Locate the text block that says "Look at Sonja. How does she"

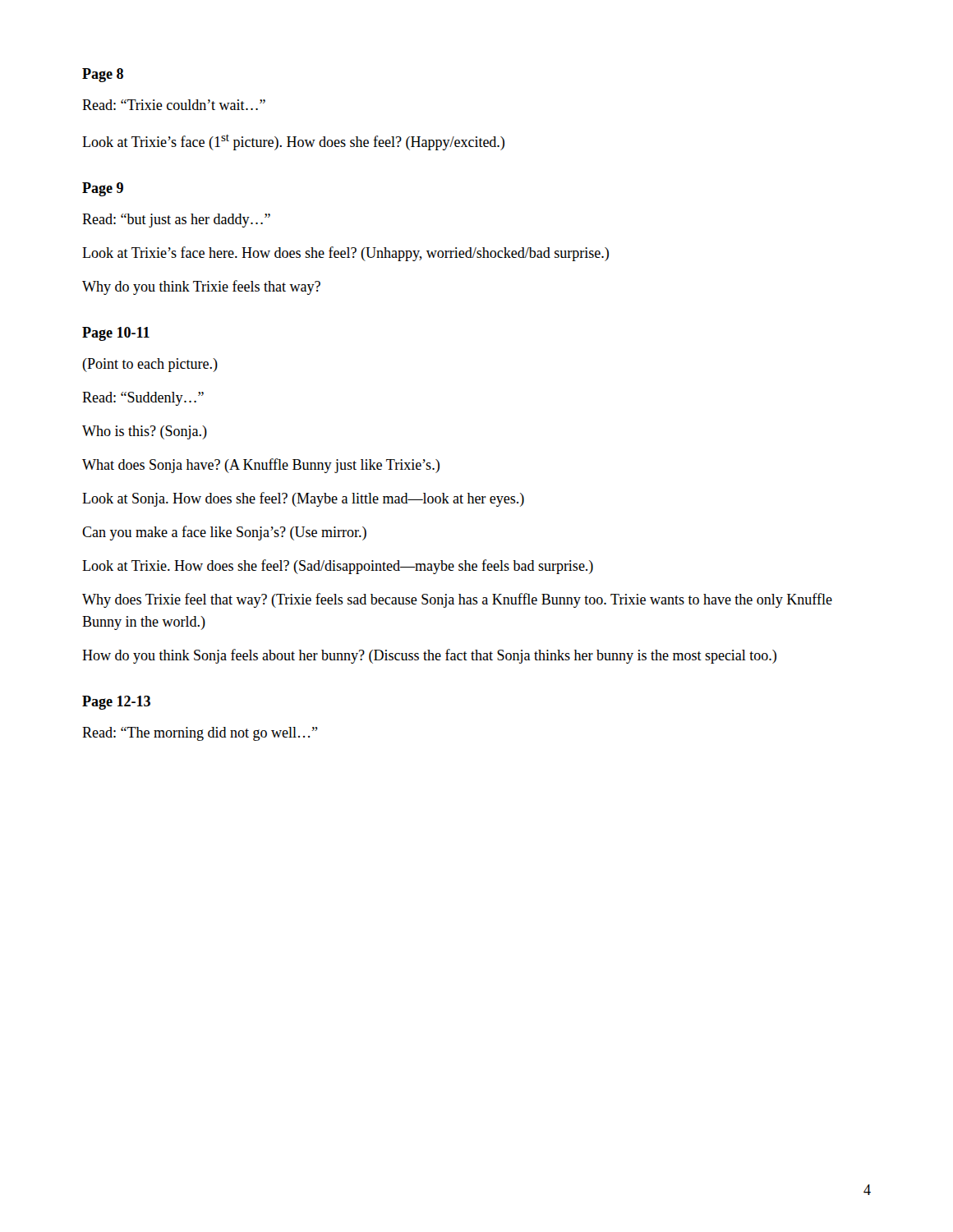[303, 499]
